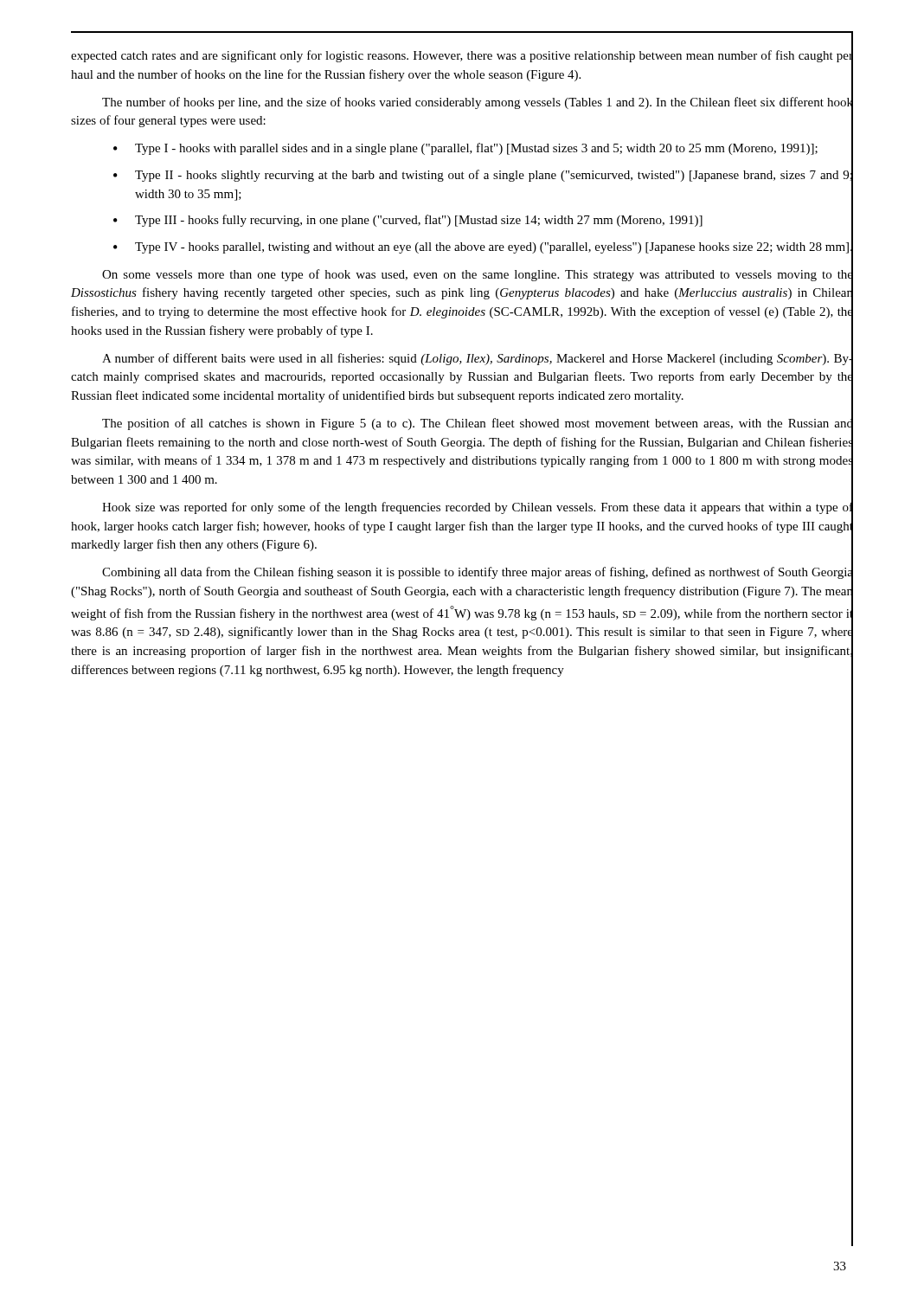Viewport: 924px width, 1298px height.
Task: Find the list item that reads "• Type III - hooks fully"
Action: tap(462, 221)
